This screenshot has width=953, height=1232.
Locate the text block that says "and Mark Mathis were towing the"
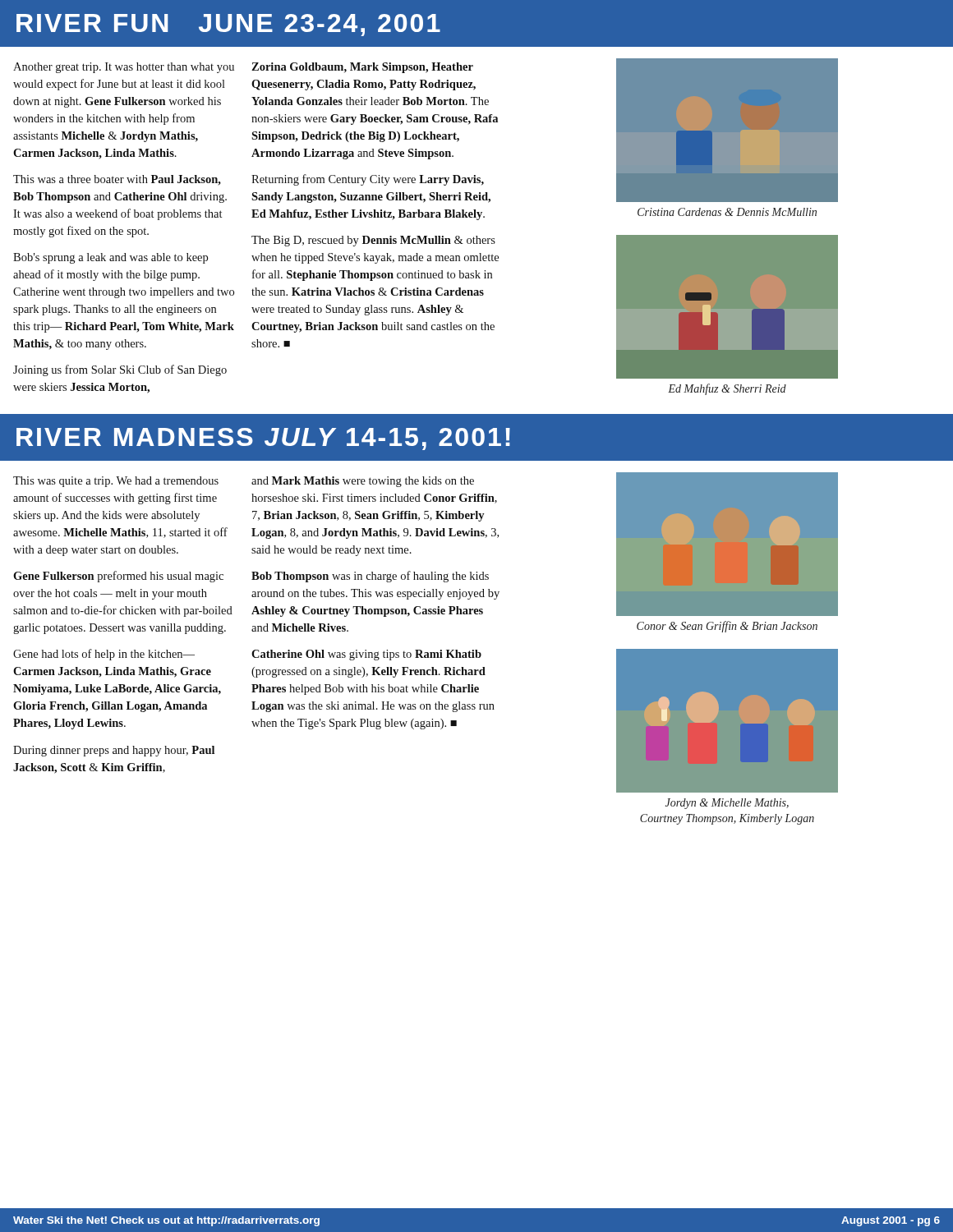376,602
